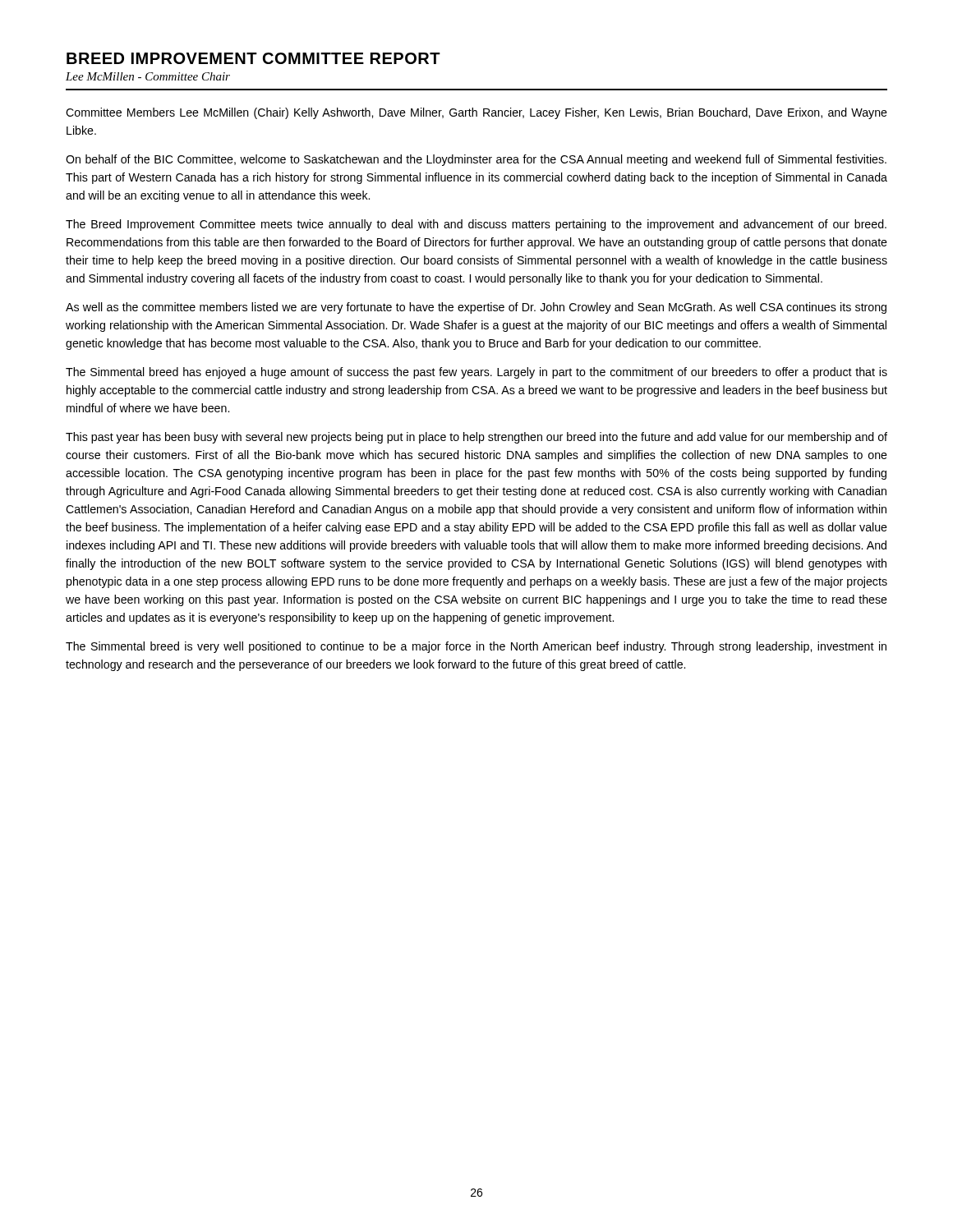Screen dimensions: 1232x953
Task: Point to the block beginning "As well as the committee members"
Action: (476, 325)
